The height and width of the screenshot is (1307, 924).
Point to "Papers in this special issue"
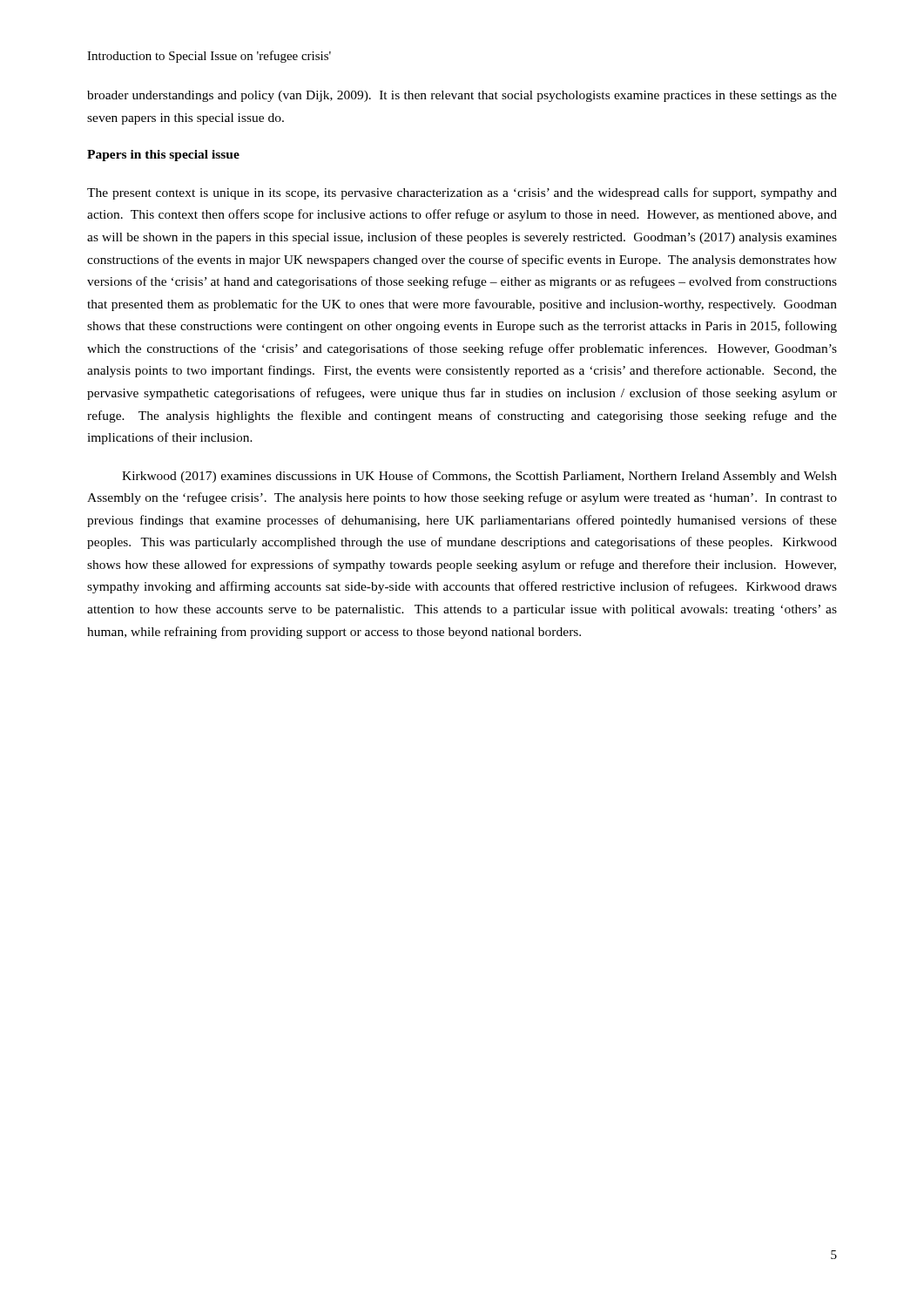(x=163, y=154)
